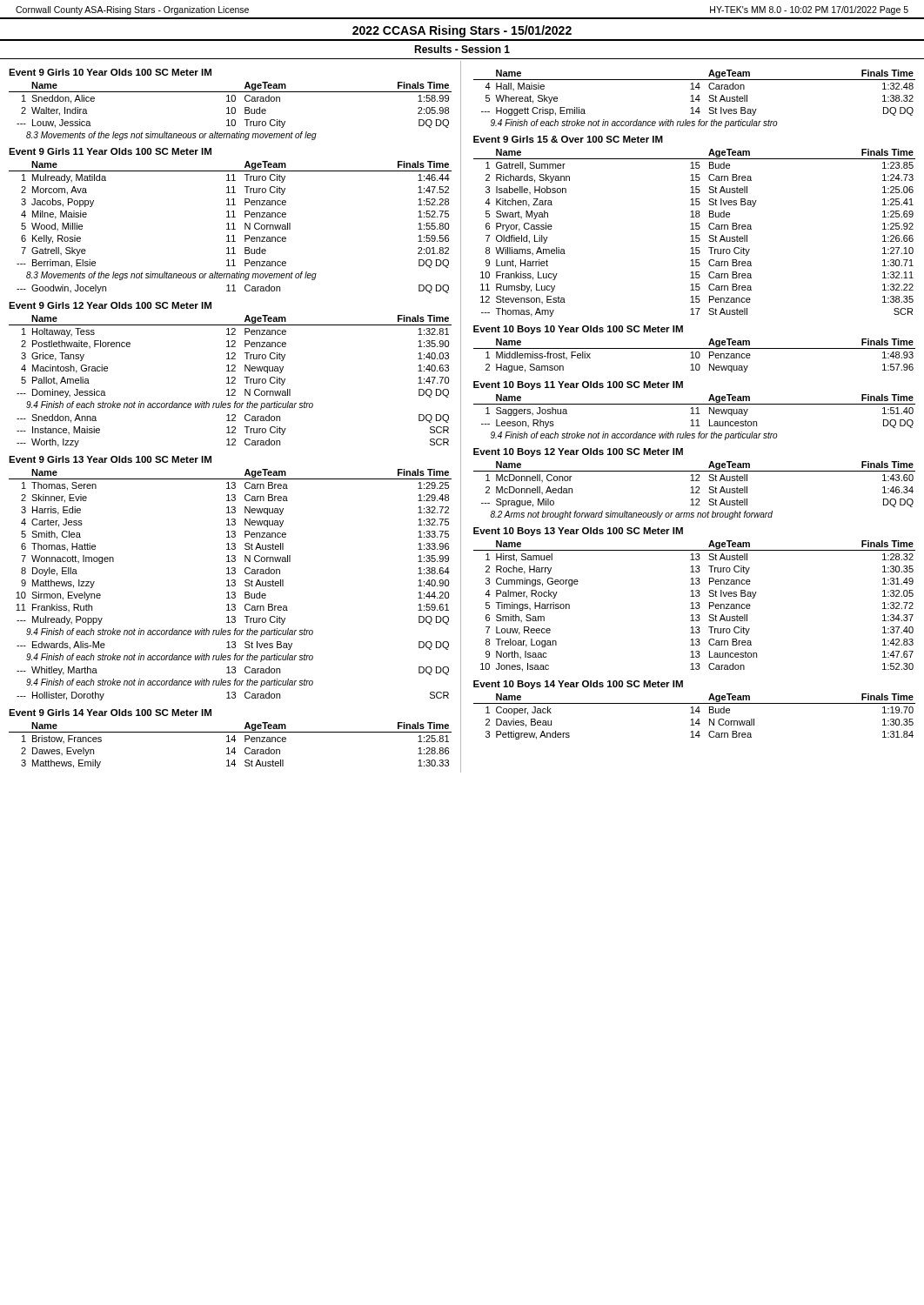Viewport: 924px width, 1305px height.
Task: Locate the table with the text "Hague, Samson"
Action: pyautogui.click(x=694, y=355)
